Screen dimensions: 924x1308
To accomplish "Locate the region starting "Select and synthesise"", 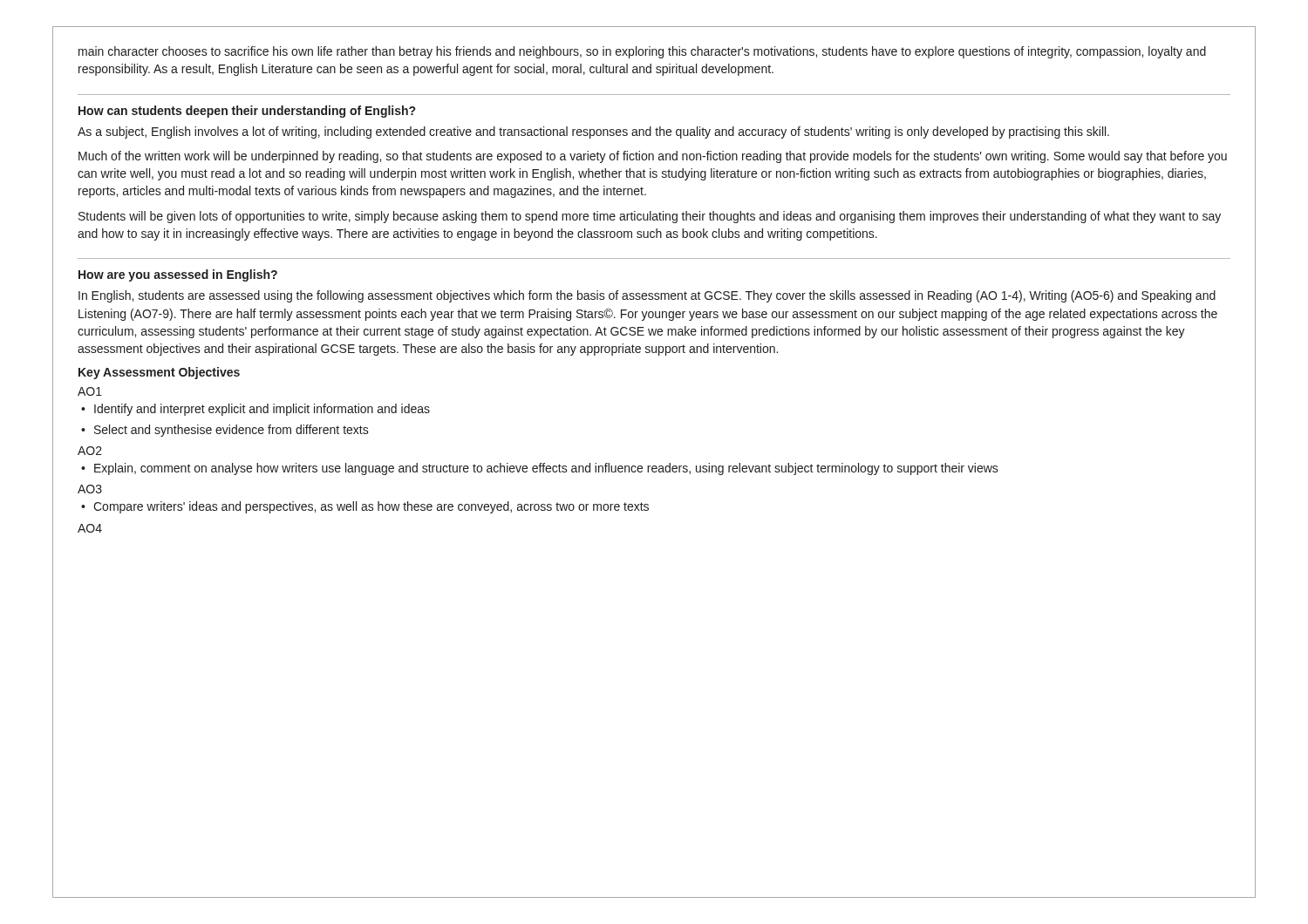I will tap(231, 430).
